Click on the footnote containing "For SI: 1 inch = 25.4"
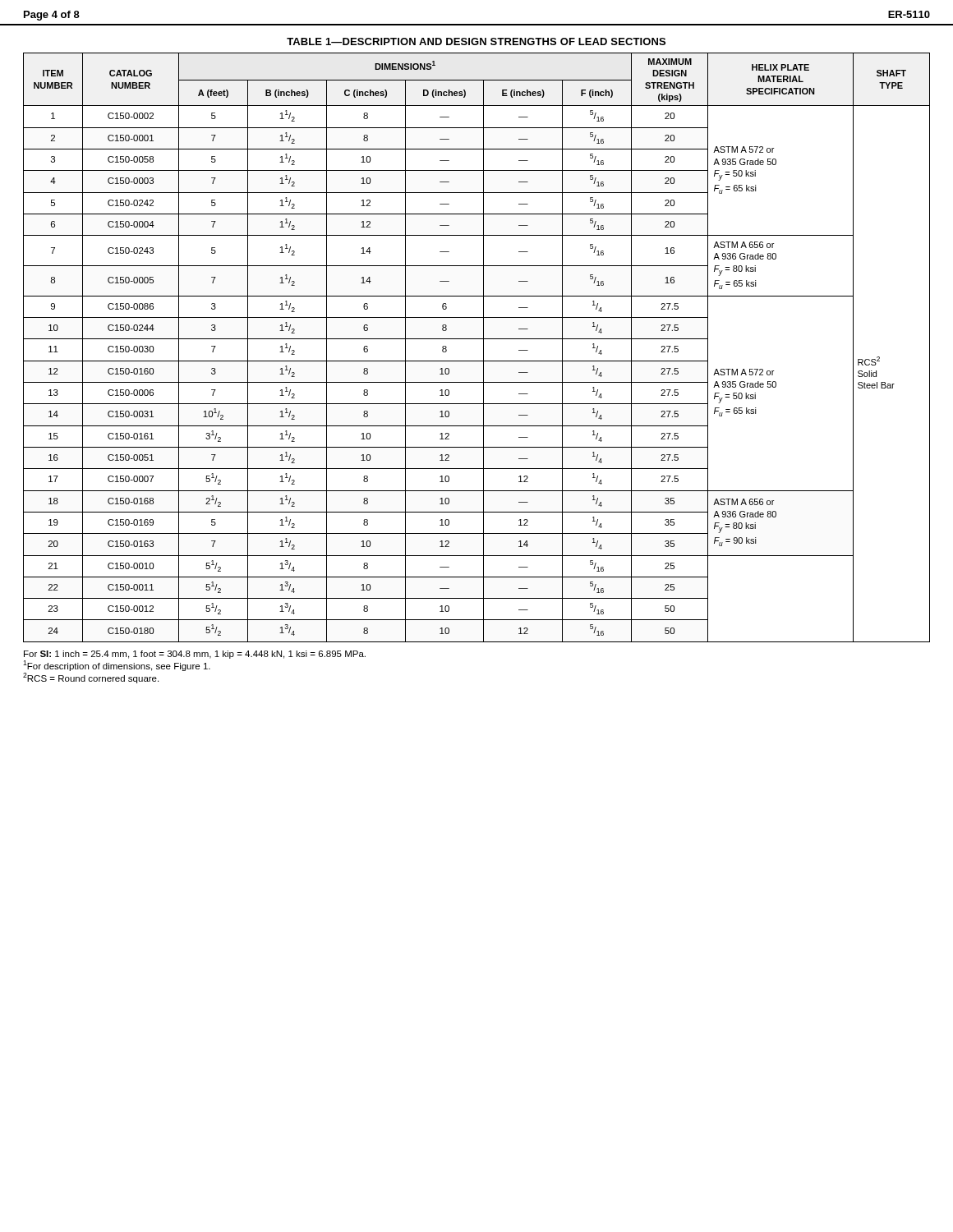The image size is (953, 1232). (195, 654)
